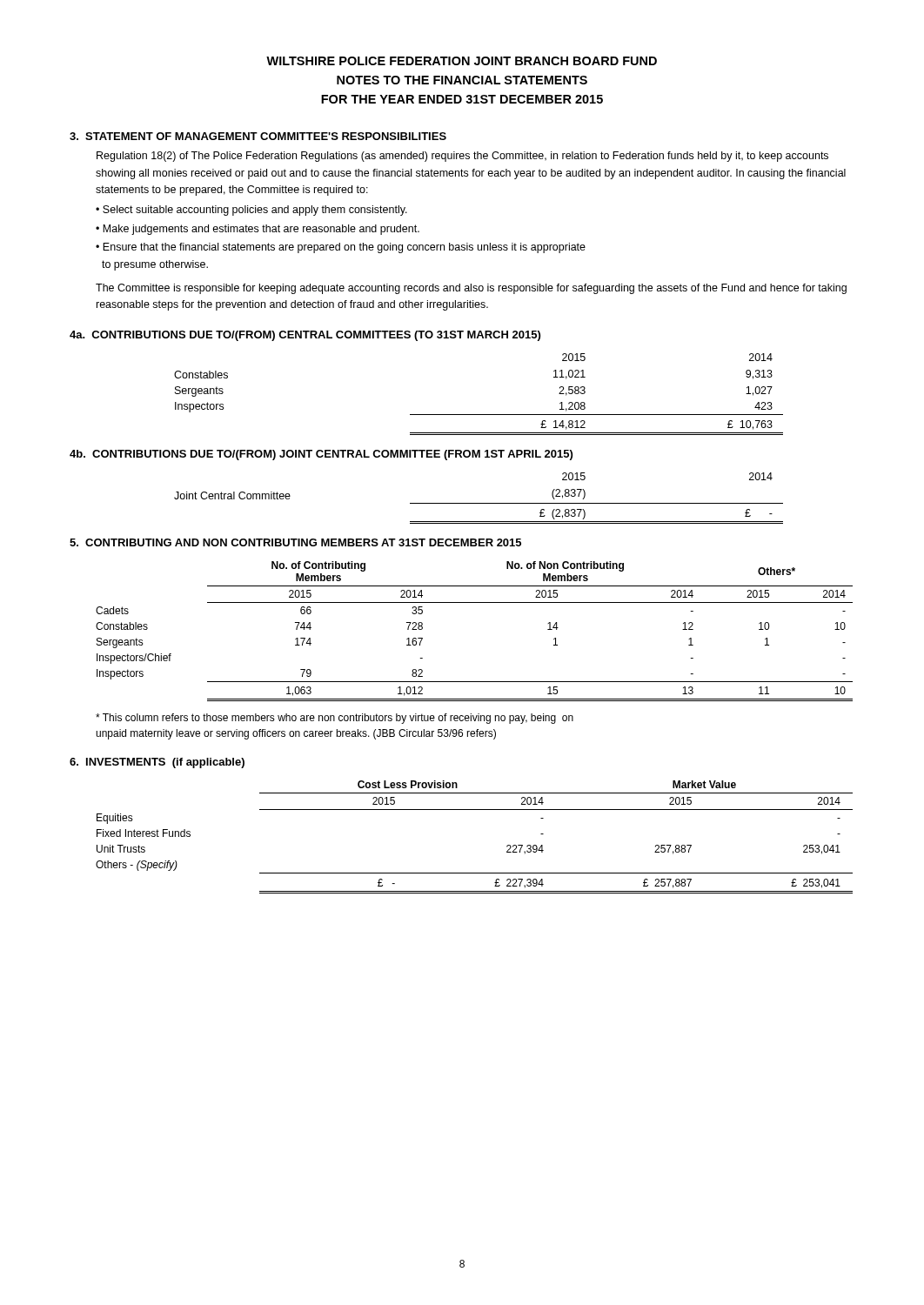Navigate to the text starting "5. CONTRIBUTING AND NON"

296,543
